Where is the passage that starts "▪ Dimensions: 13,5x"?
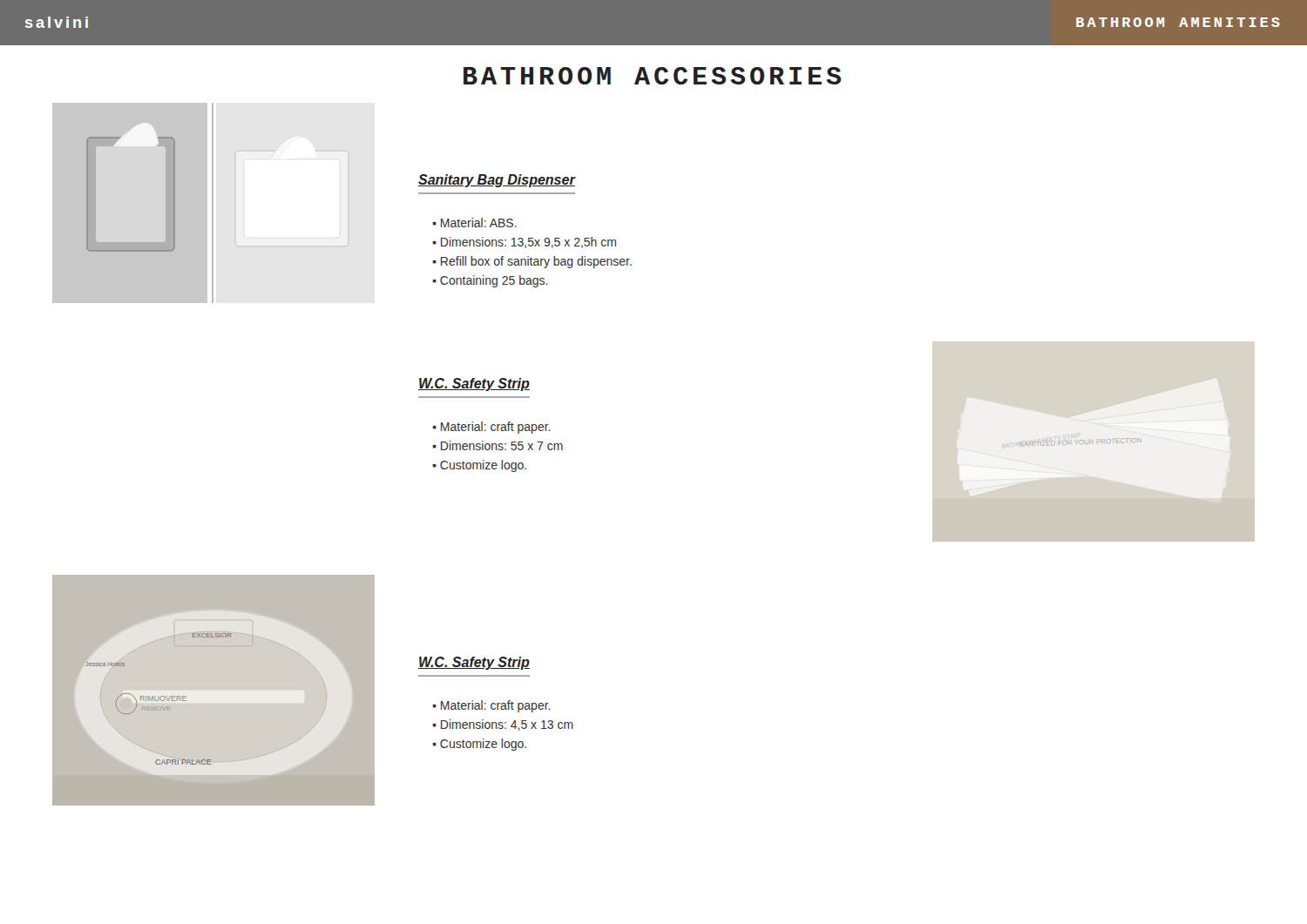Screen dimensions: 924x1307 pos(525,242)
